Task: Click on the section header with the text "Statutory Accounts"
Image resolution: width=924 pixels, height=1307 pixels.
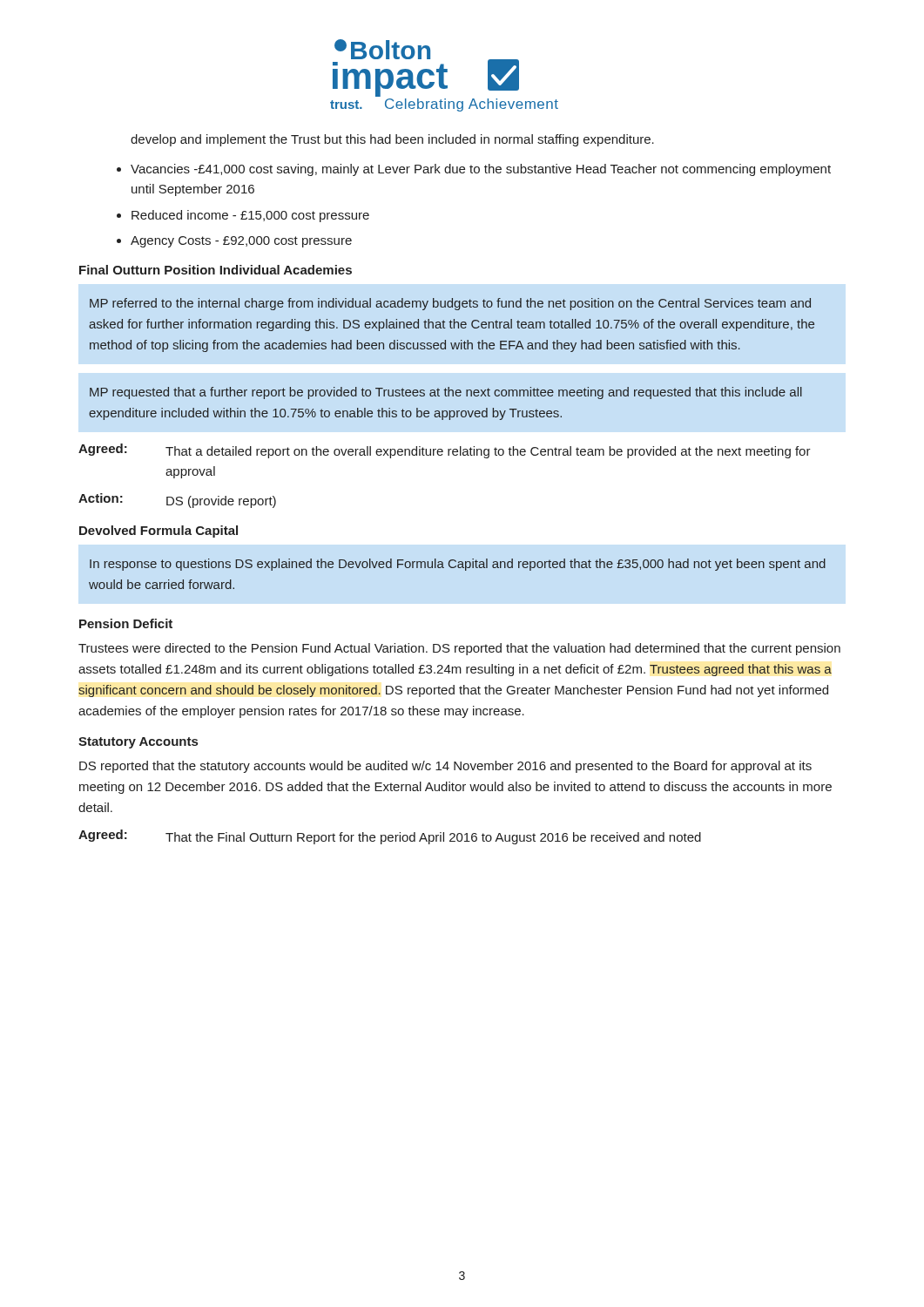Action: pyautogui.click(x=138, y=741)
